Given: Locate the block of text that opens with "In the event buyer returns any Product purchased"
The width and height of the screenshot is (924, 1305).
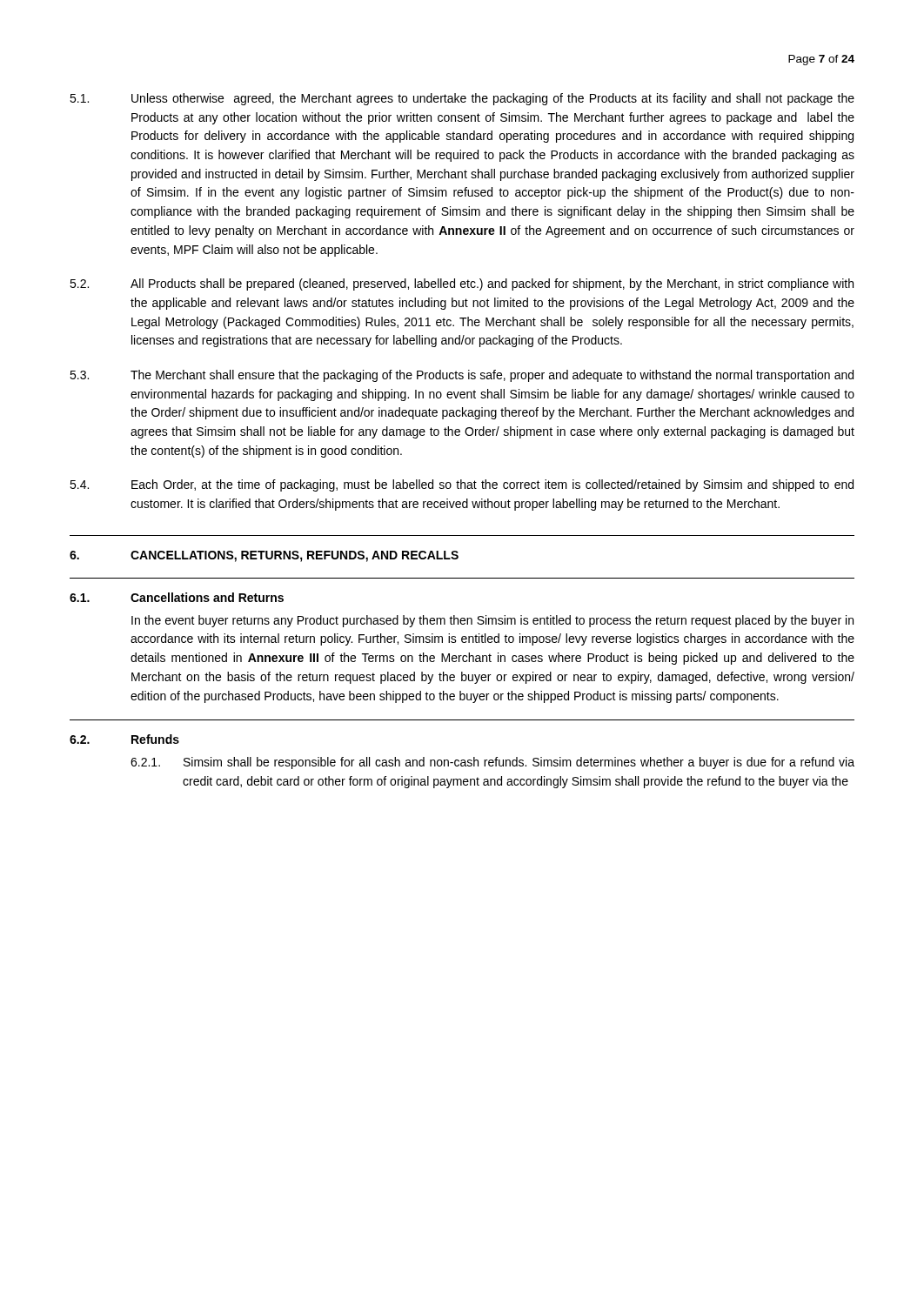Looking at the screenshot, I should (x=492, y=658).
